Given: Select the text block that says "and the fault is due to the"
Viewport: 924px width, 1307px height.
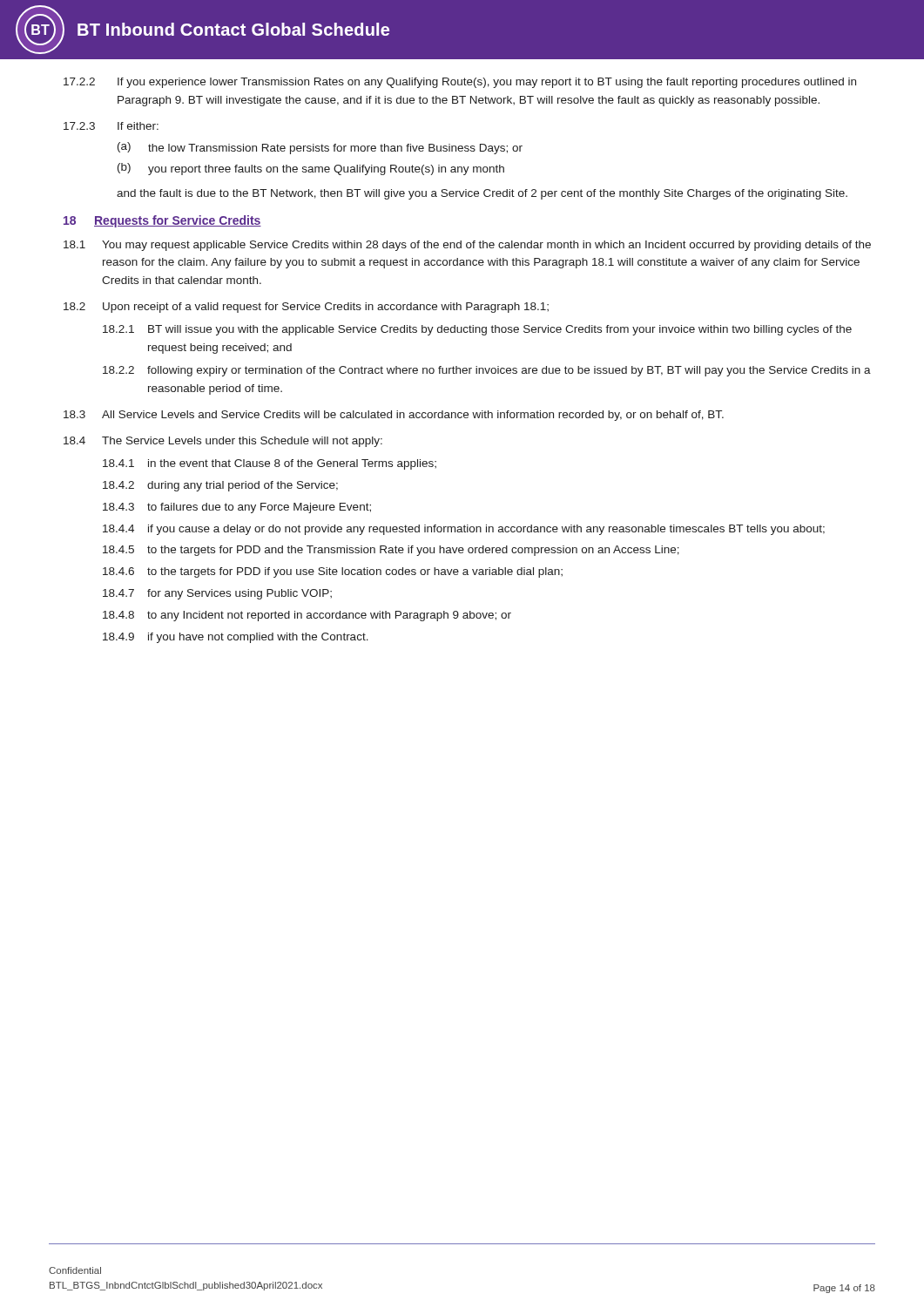Looking at the screenshot, I should tap(482, 193).
